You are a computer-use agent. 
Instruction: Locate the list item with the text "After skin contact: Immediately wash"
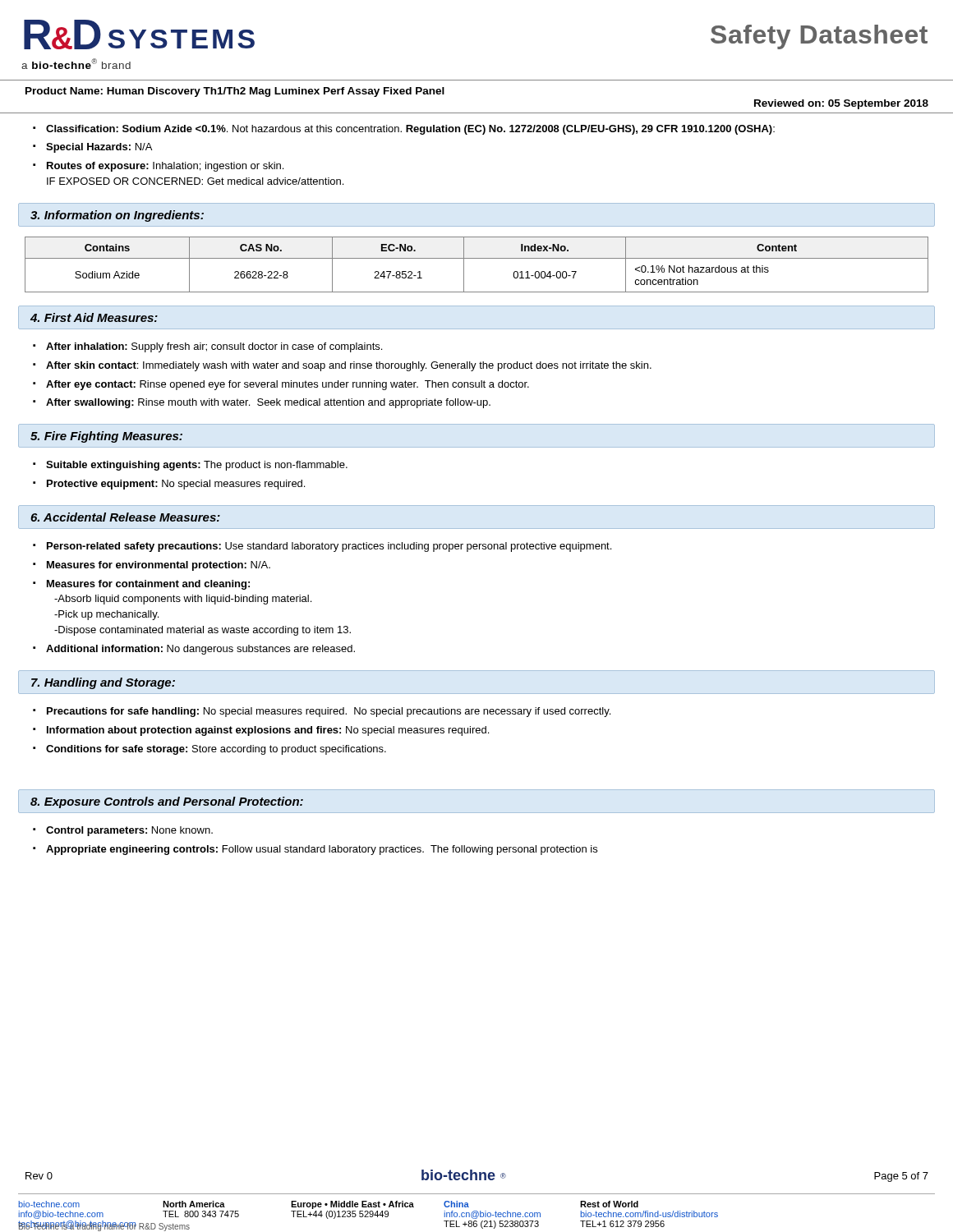(349, 365)
